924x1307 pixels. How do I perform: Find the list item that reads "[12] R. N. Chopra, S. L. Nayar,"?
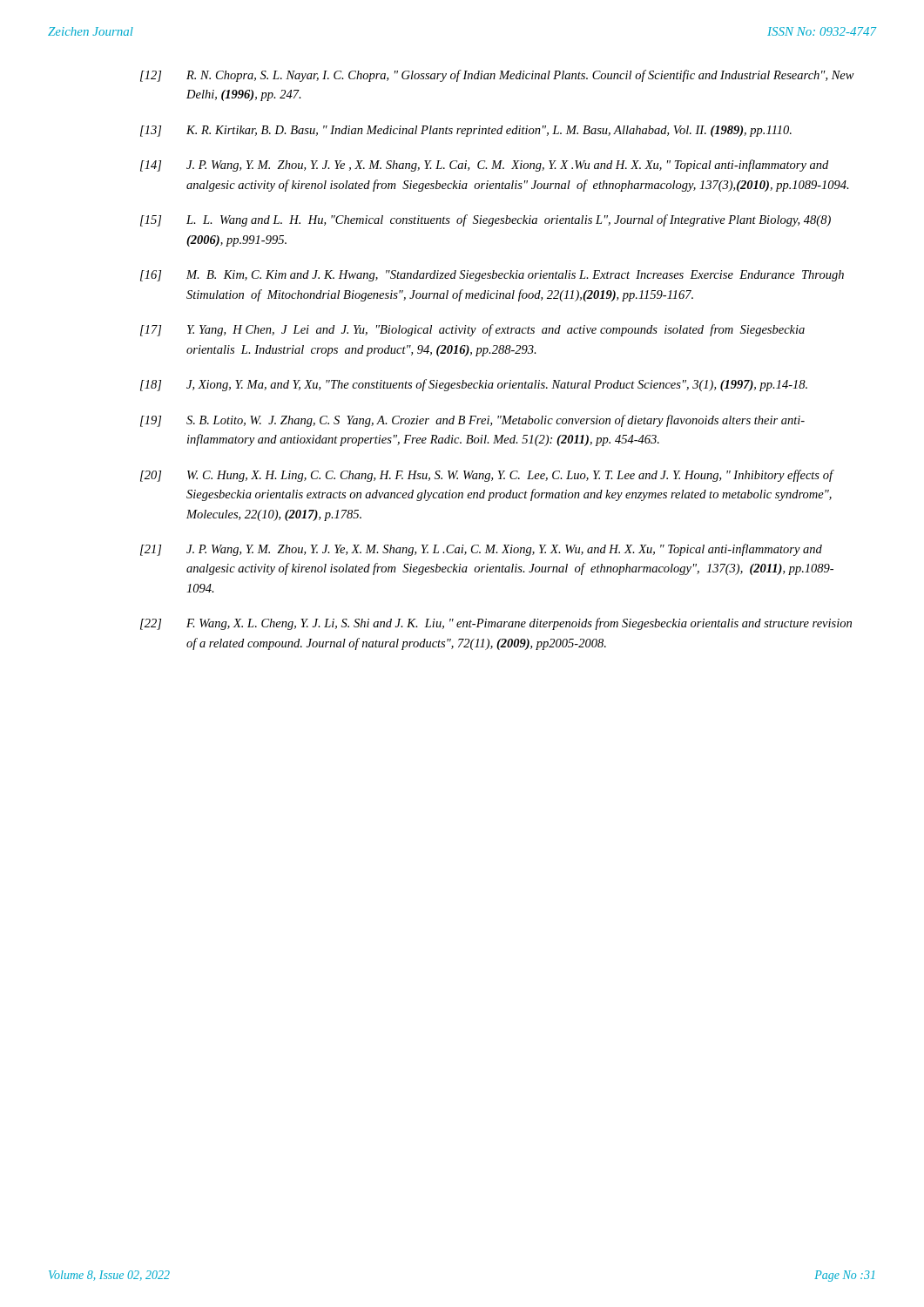click(x=497, y=85)
